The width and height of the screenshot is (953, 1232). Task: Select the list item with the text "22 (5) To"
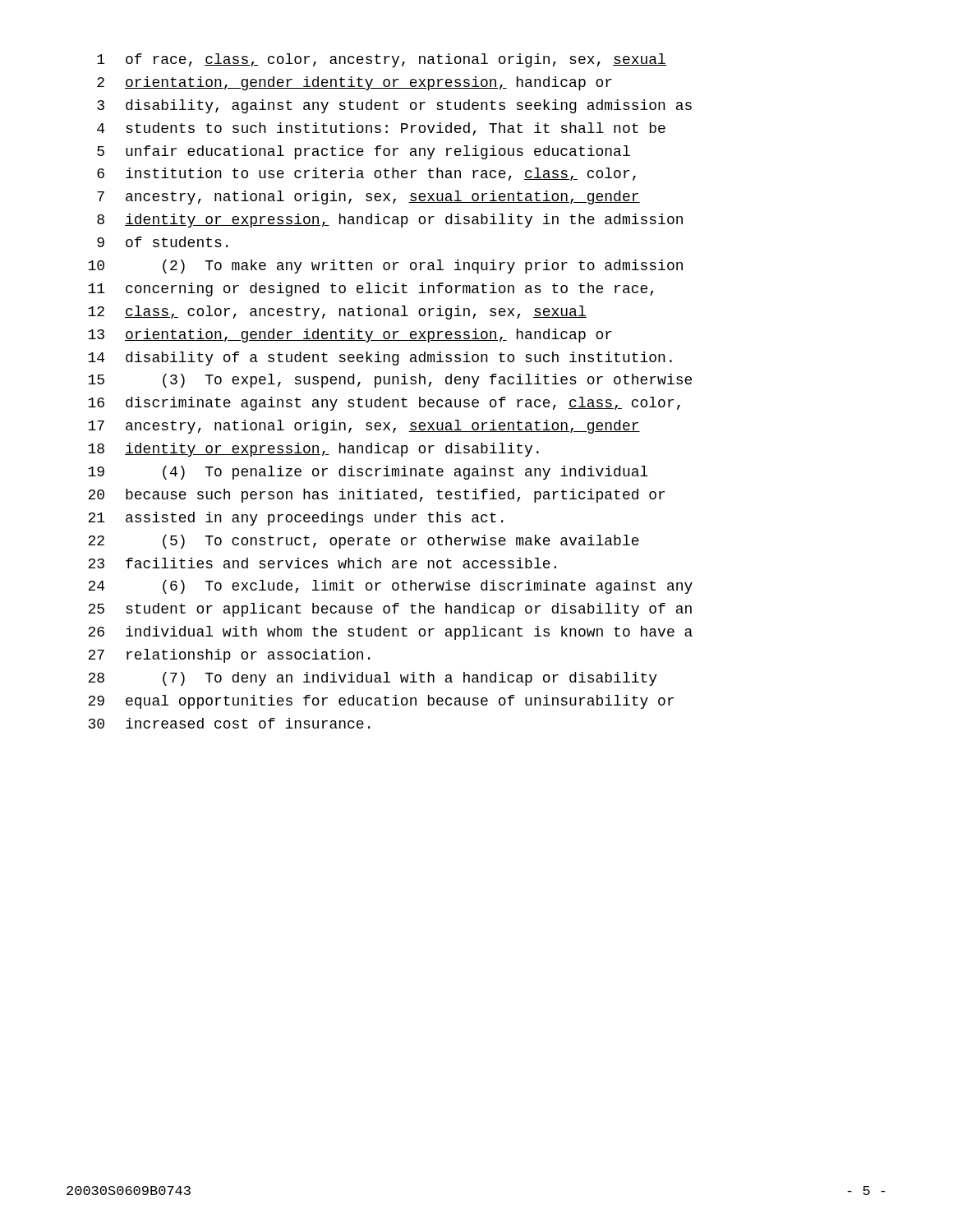click(476, 542)
